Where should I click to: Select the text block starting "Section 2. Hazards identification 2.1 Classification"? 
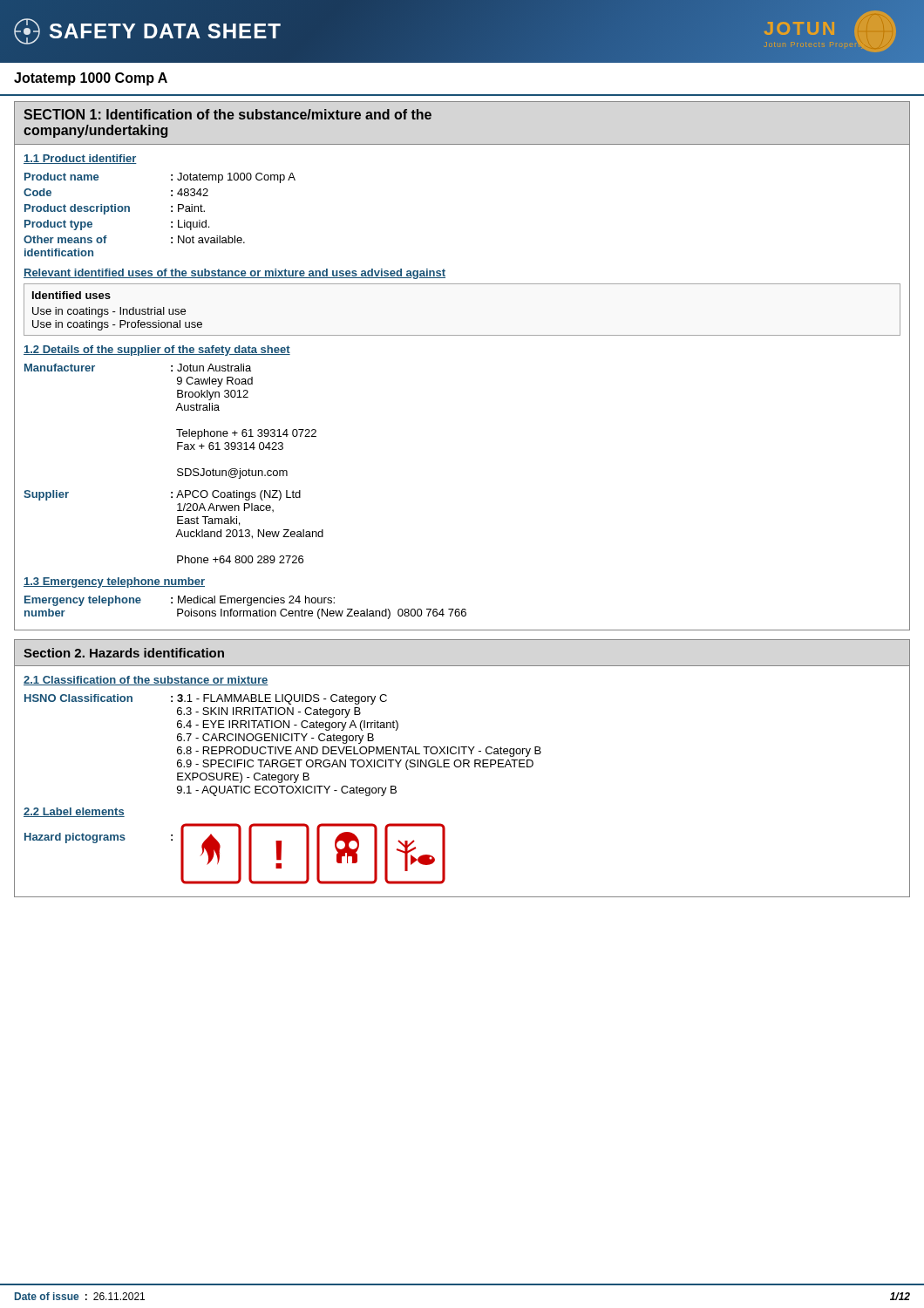click(462, 768)
